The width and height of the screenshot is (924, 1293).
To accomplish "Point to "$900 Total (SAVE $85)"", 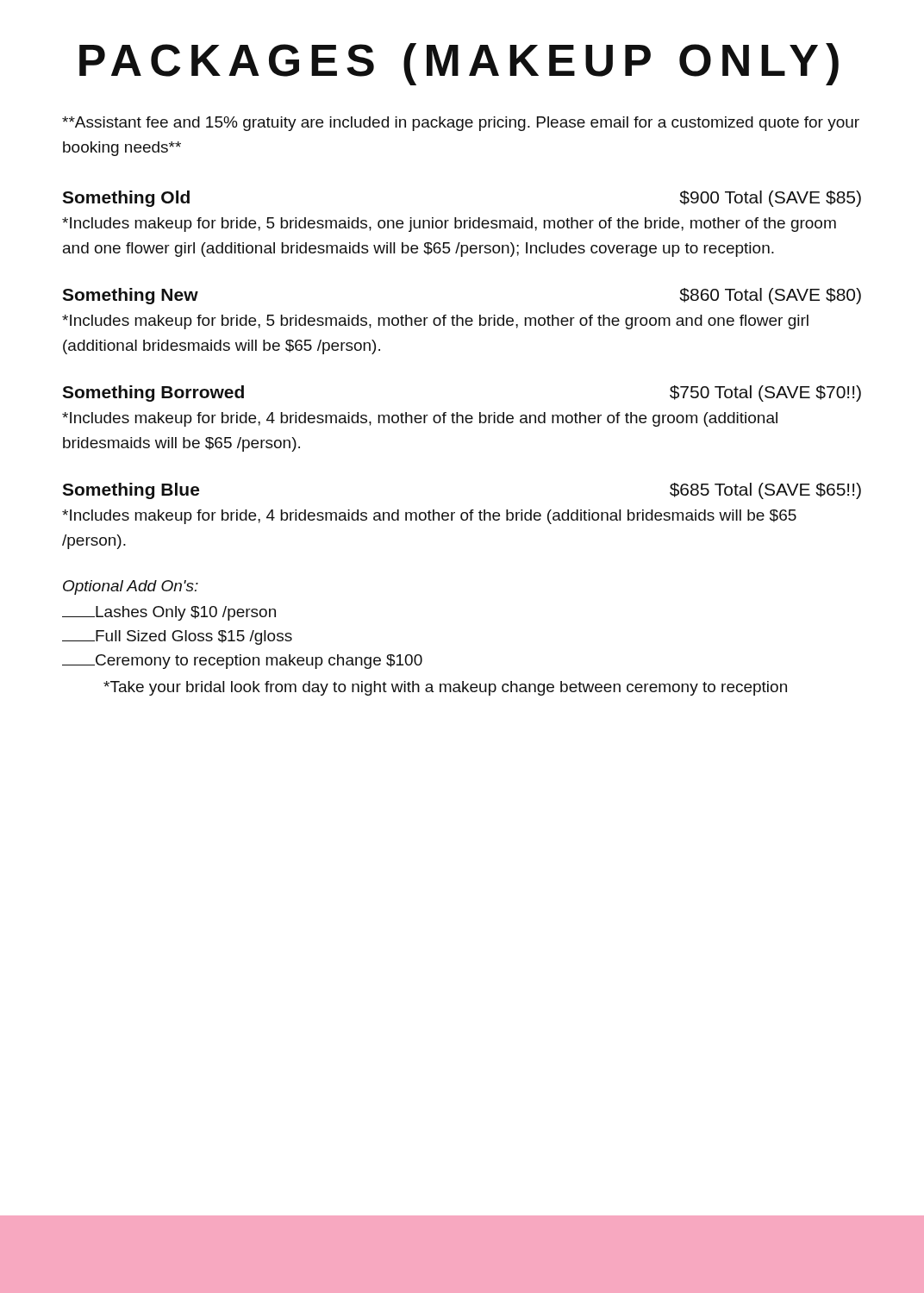I will pyautogui.click(x=771, y=197).
